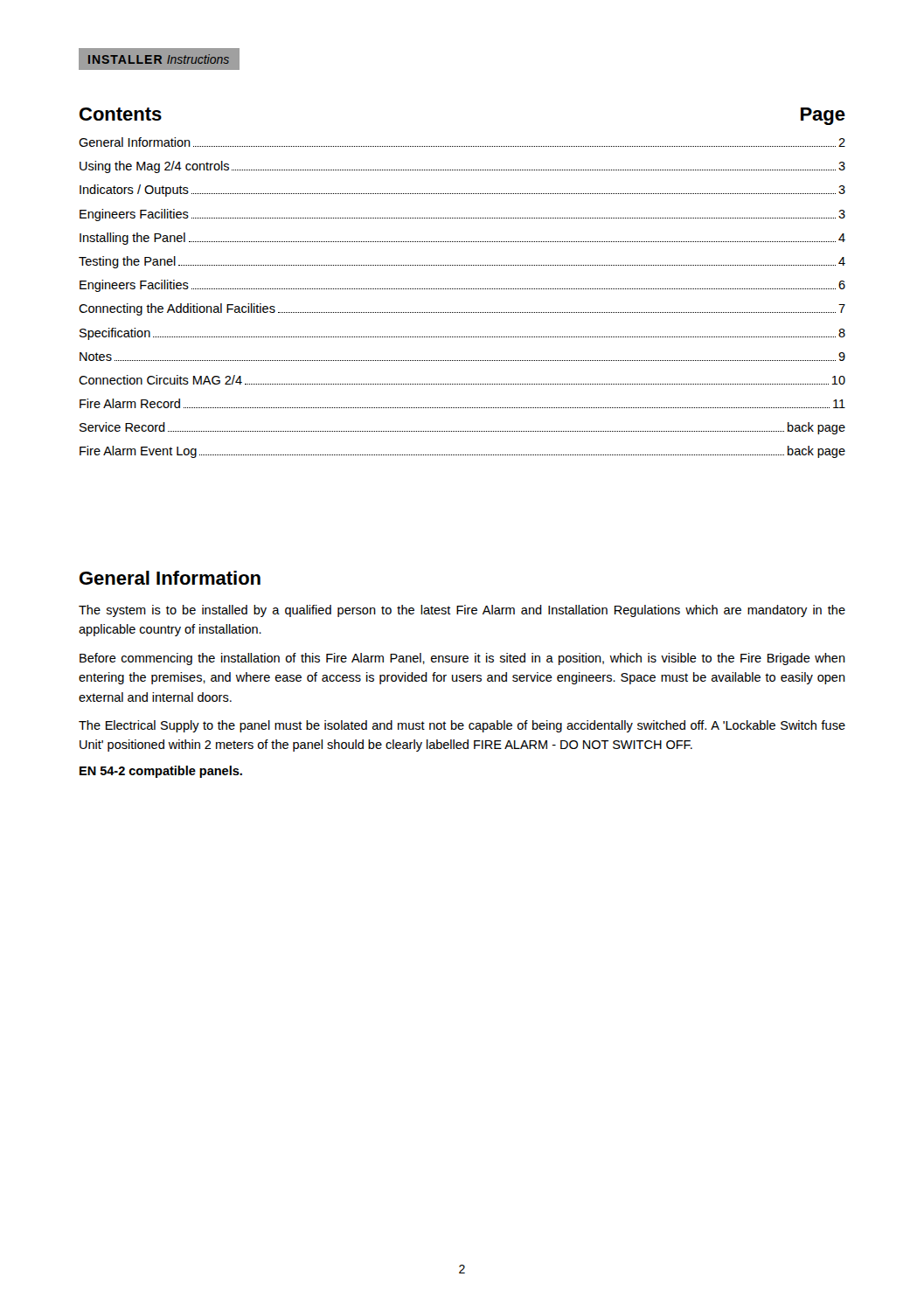Select the text block with the text "Before commencing the"
924x1311 pixels.
pyautogui.click(x=462, y=677)
